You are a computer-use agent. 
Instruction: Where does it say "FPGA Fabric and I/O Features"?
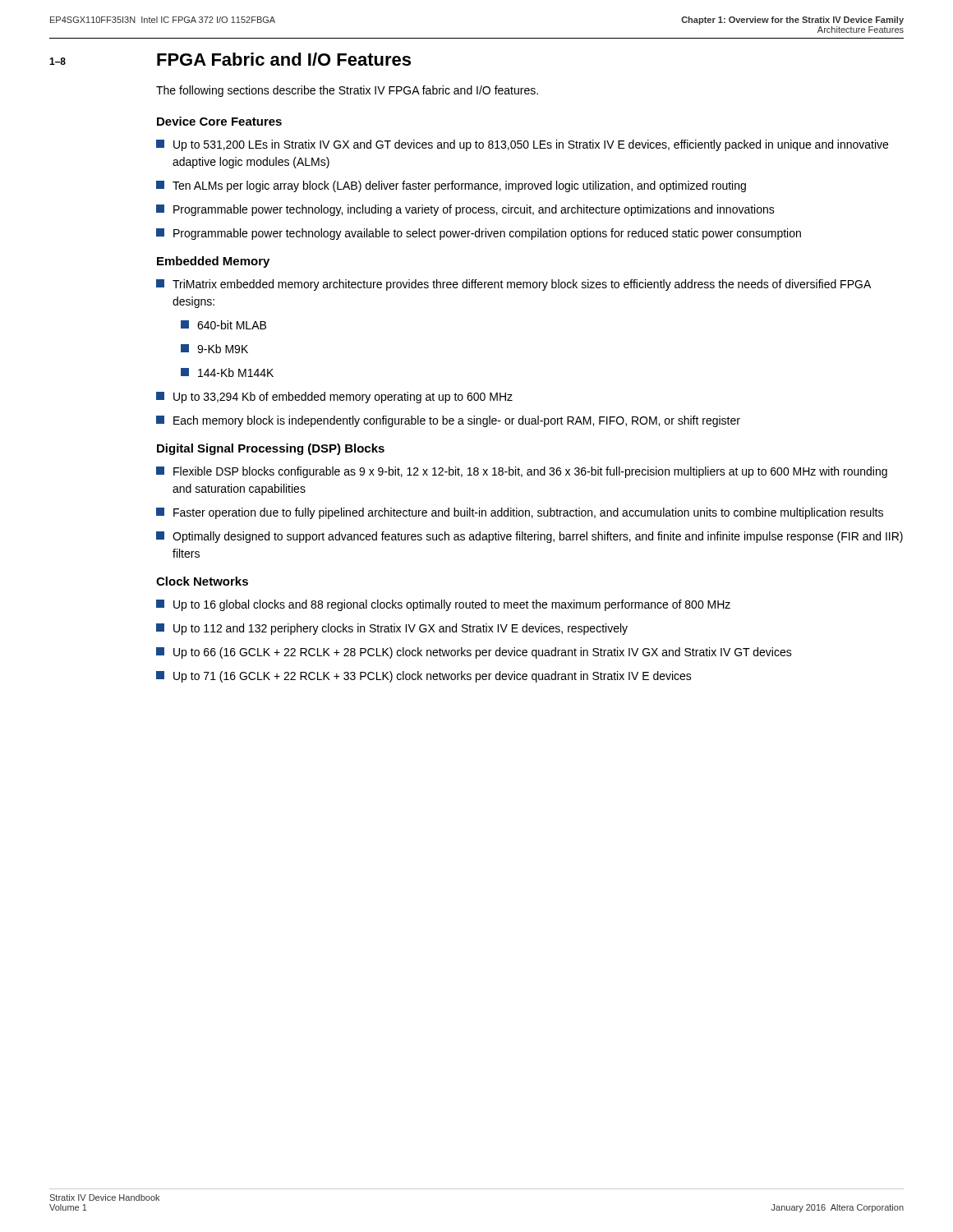284,59
